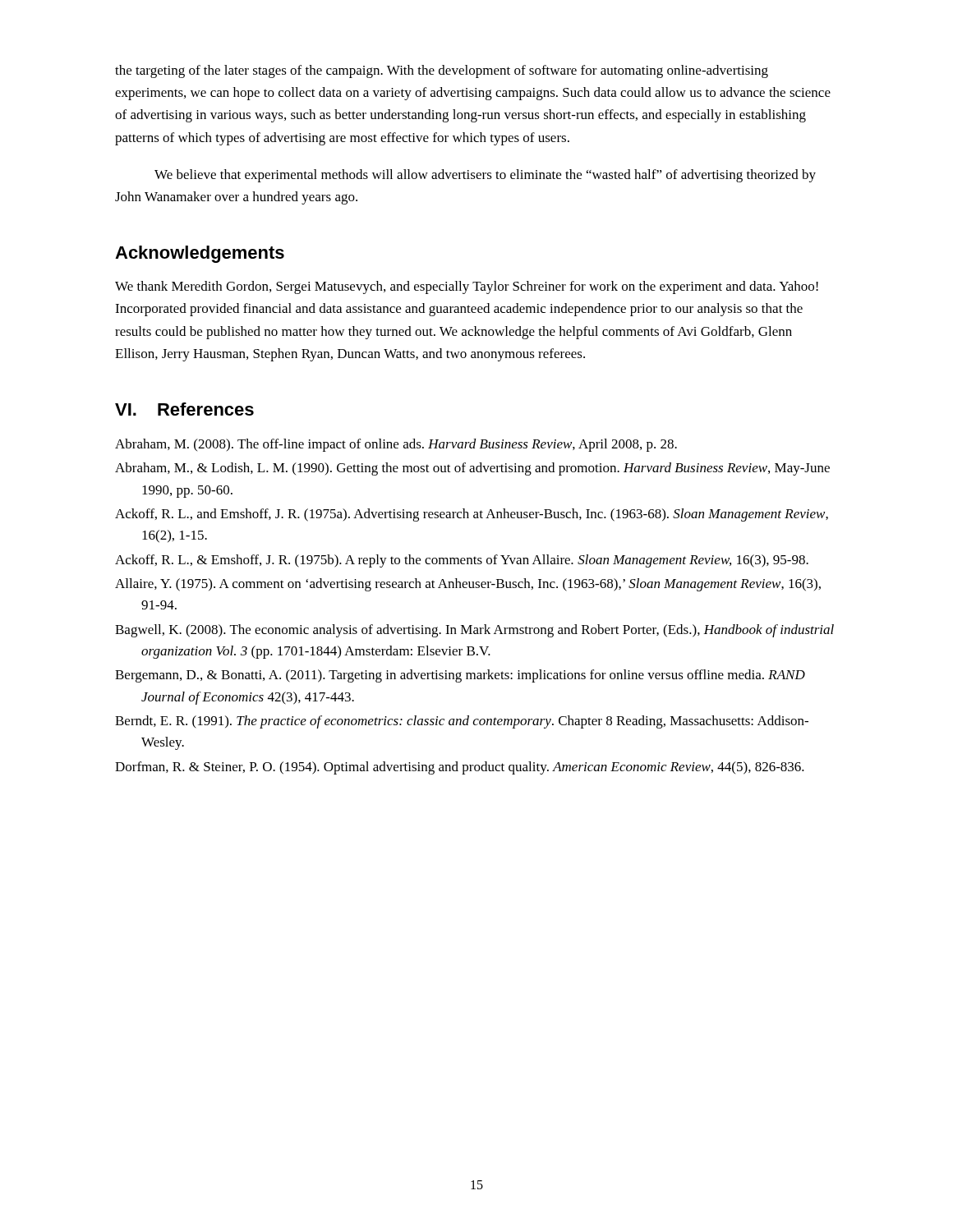Find the block on this page that starts "Ackoff, R. L., and Emshoff, J. R. (1975a)."
The image size is (953, 1232).
(x=472, y=524)
